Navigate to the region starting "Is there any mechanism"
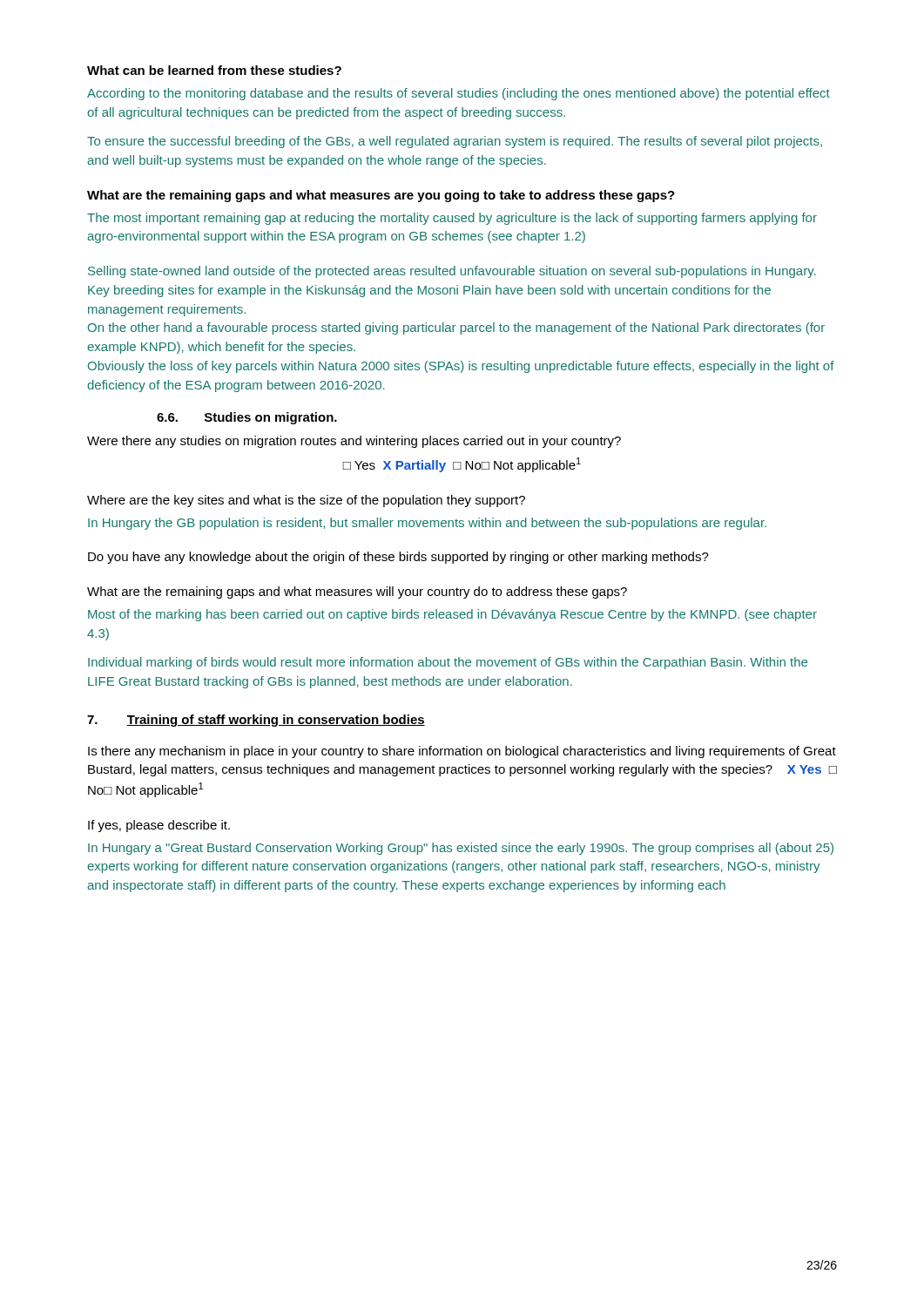Image resolution: width=924 pixels, height=1307 pixels. [462, 770]
